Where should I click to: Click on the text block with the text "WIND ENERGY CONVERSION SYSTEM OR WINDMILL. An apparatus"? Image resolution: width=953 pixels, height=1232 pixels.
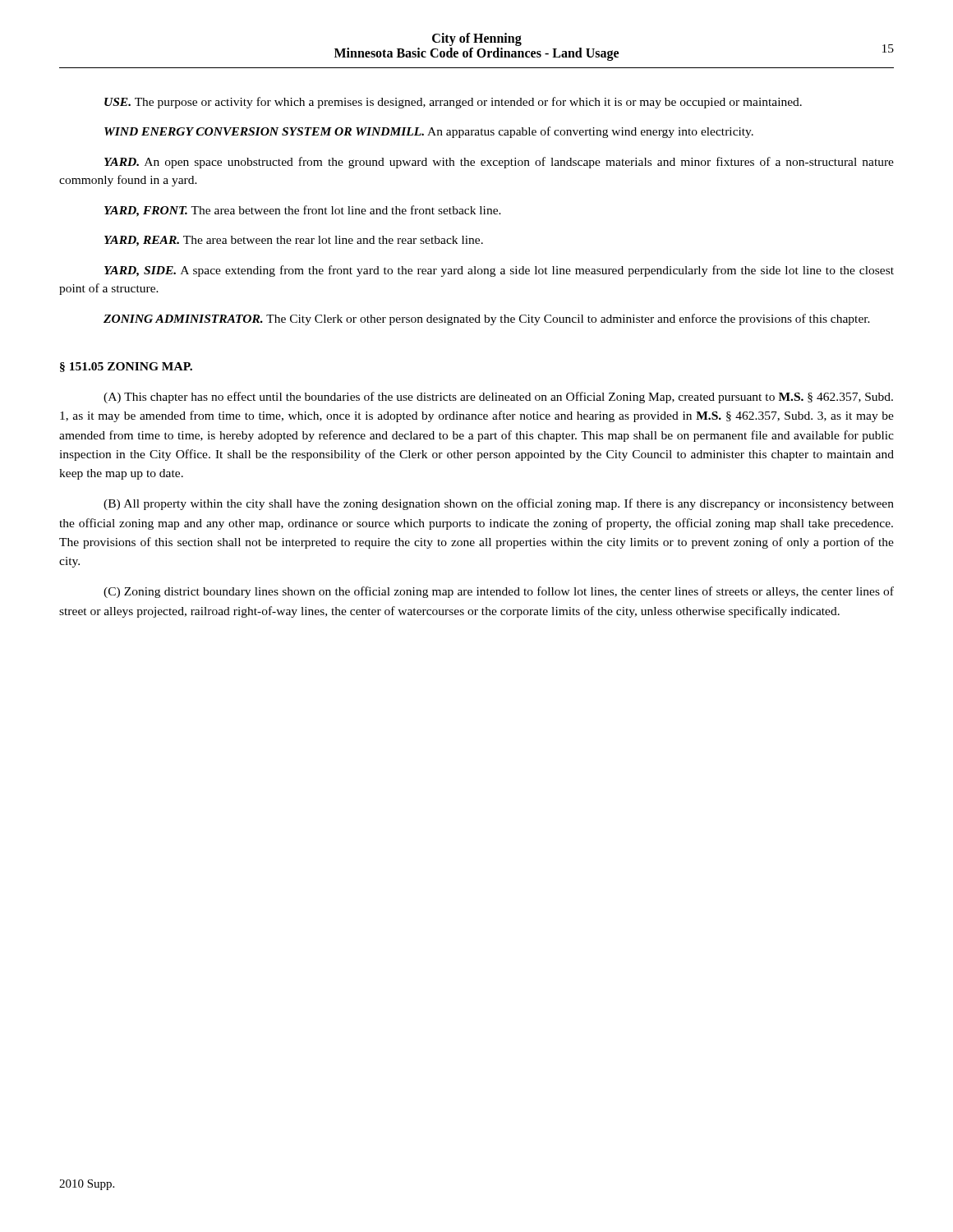point(429,131)
